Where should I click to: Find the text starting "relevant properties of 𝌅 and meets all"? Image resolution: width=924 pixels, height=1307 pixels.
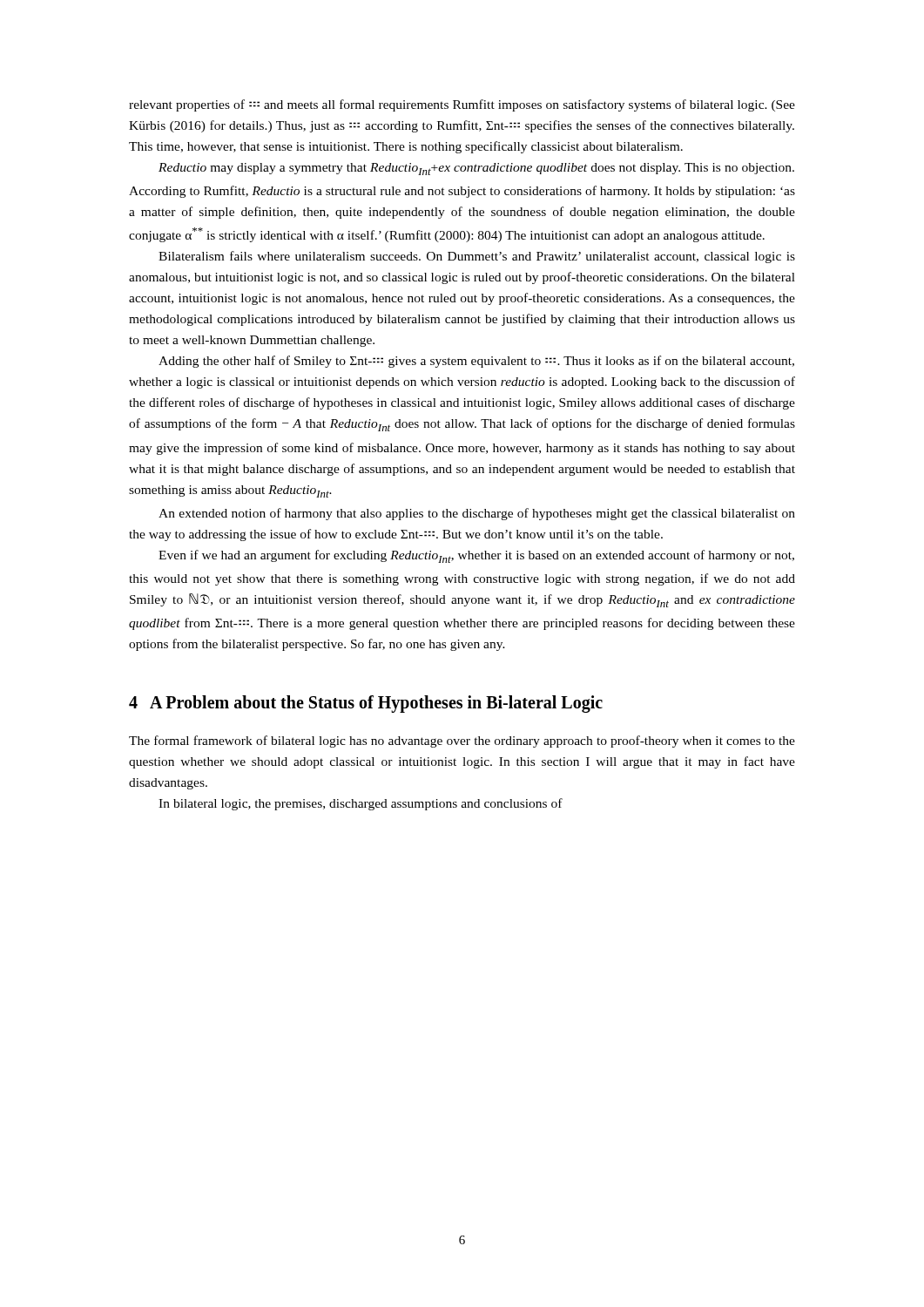462,125
